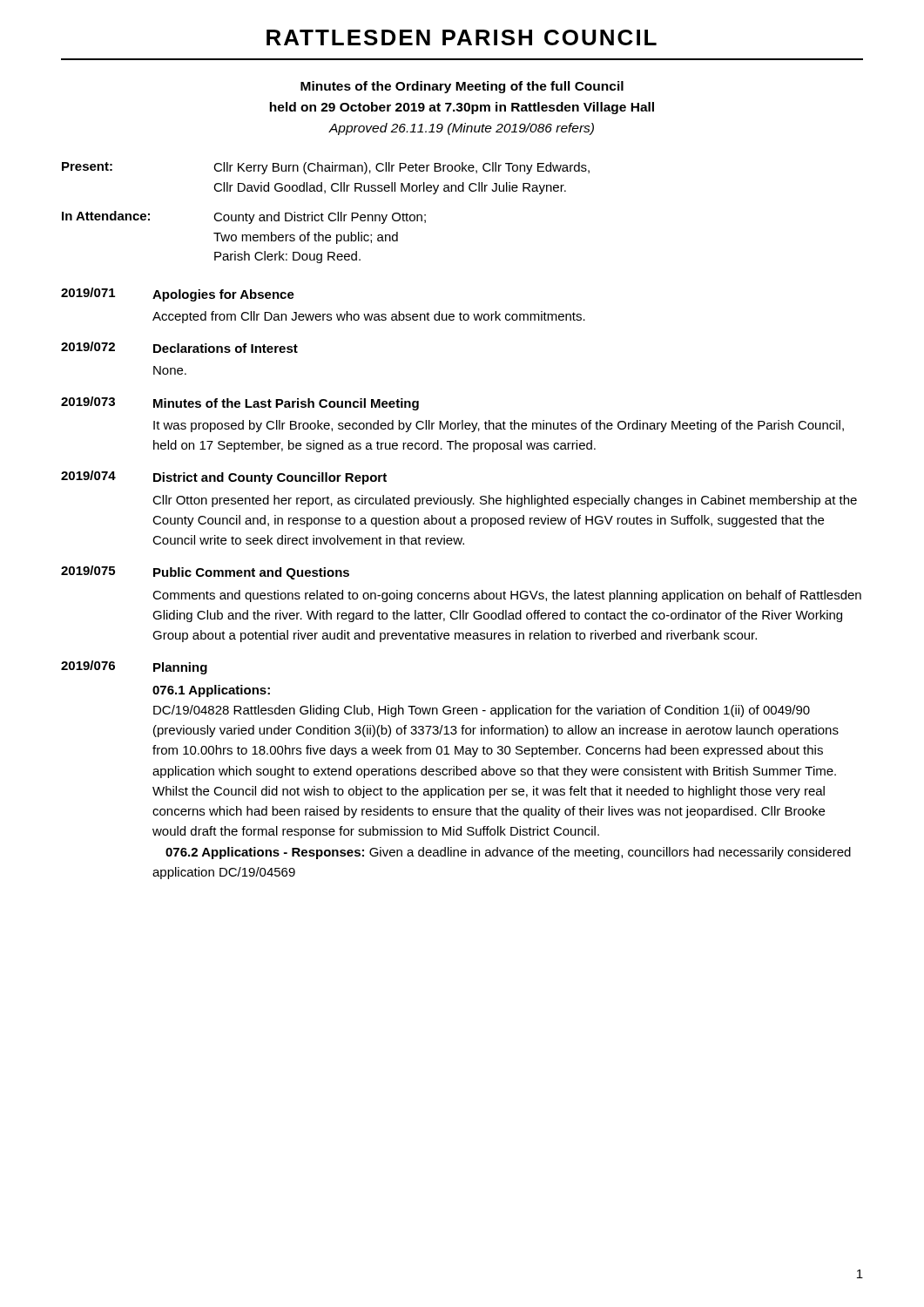
Task: Click the passage that begins "Apologies for Absence Accepted"
Action: point(508,303)
